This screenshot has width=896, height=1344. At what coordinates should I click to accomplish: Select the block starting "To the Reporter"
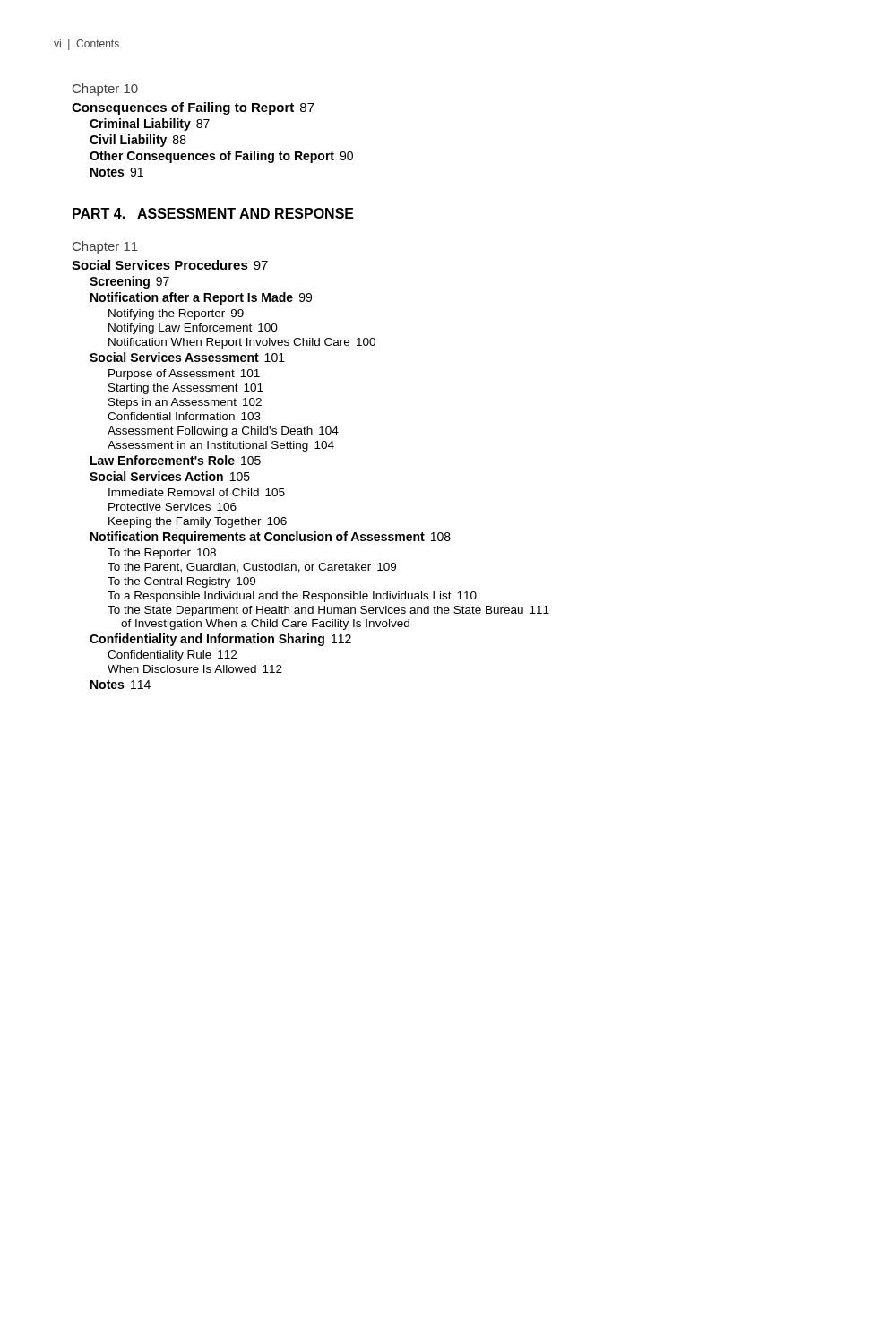point(162,552)
